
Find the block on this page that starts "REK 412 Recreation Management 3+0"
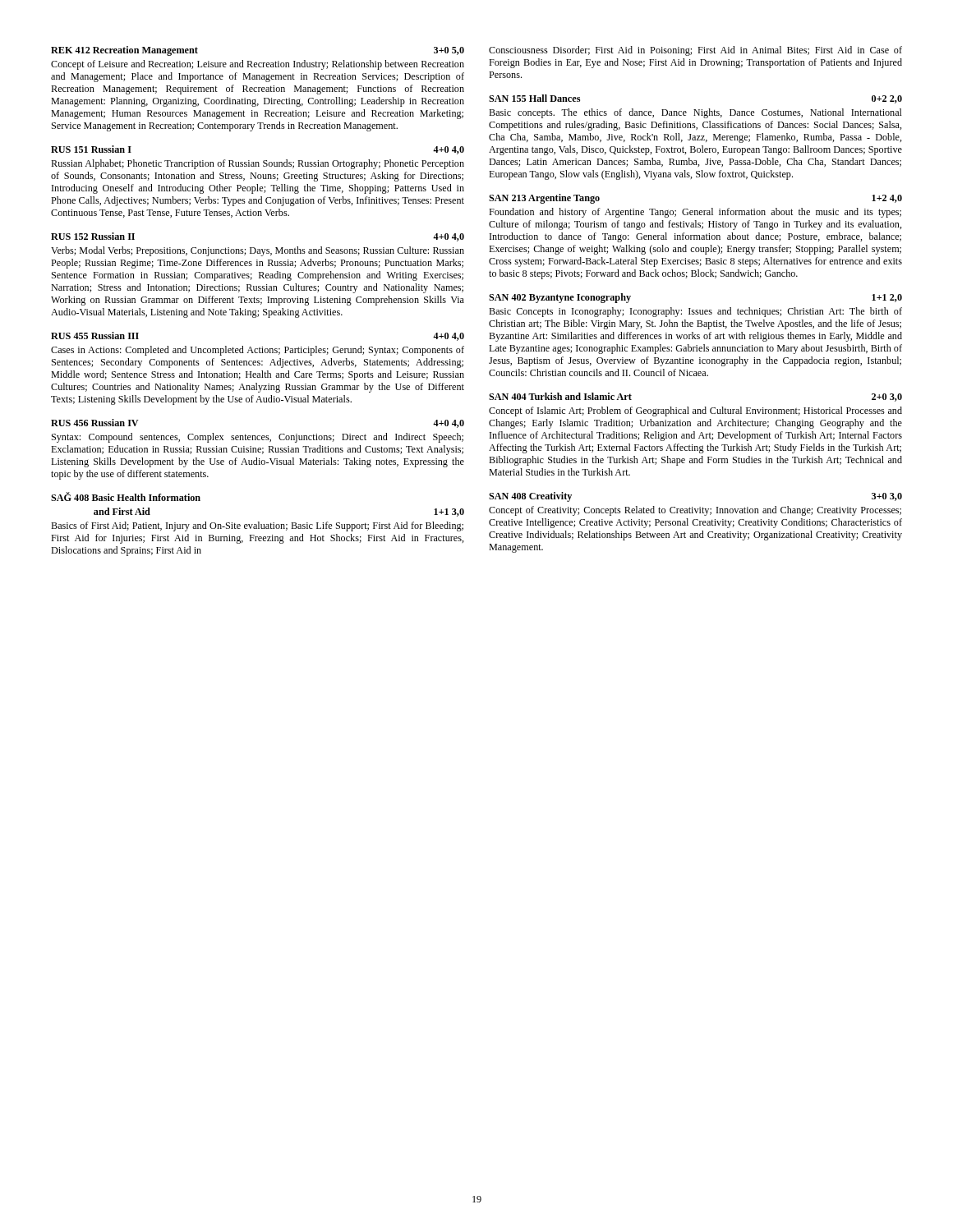(258, 88)
